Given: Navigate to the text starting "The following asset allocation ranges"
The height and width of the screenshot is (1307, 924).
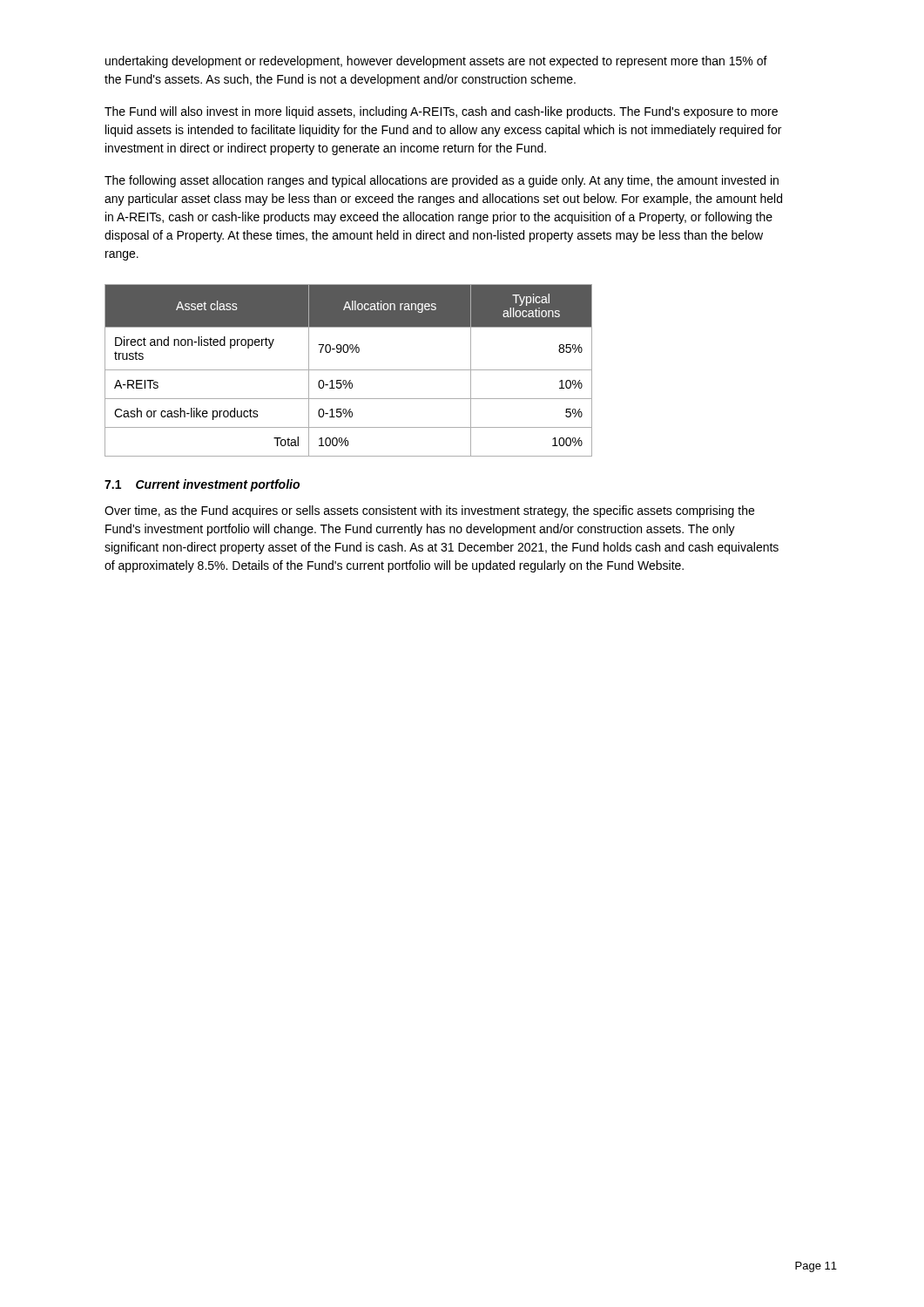Looking at the screenshot, I should coord(444,217).
